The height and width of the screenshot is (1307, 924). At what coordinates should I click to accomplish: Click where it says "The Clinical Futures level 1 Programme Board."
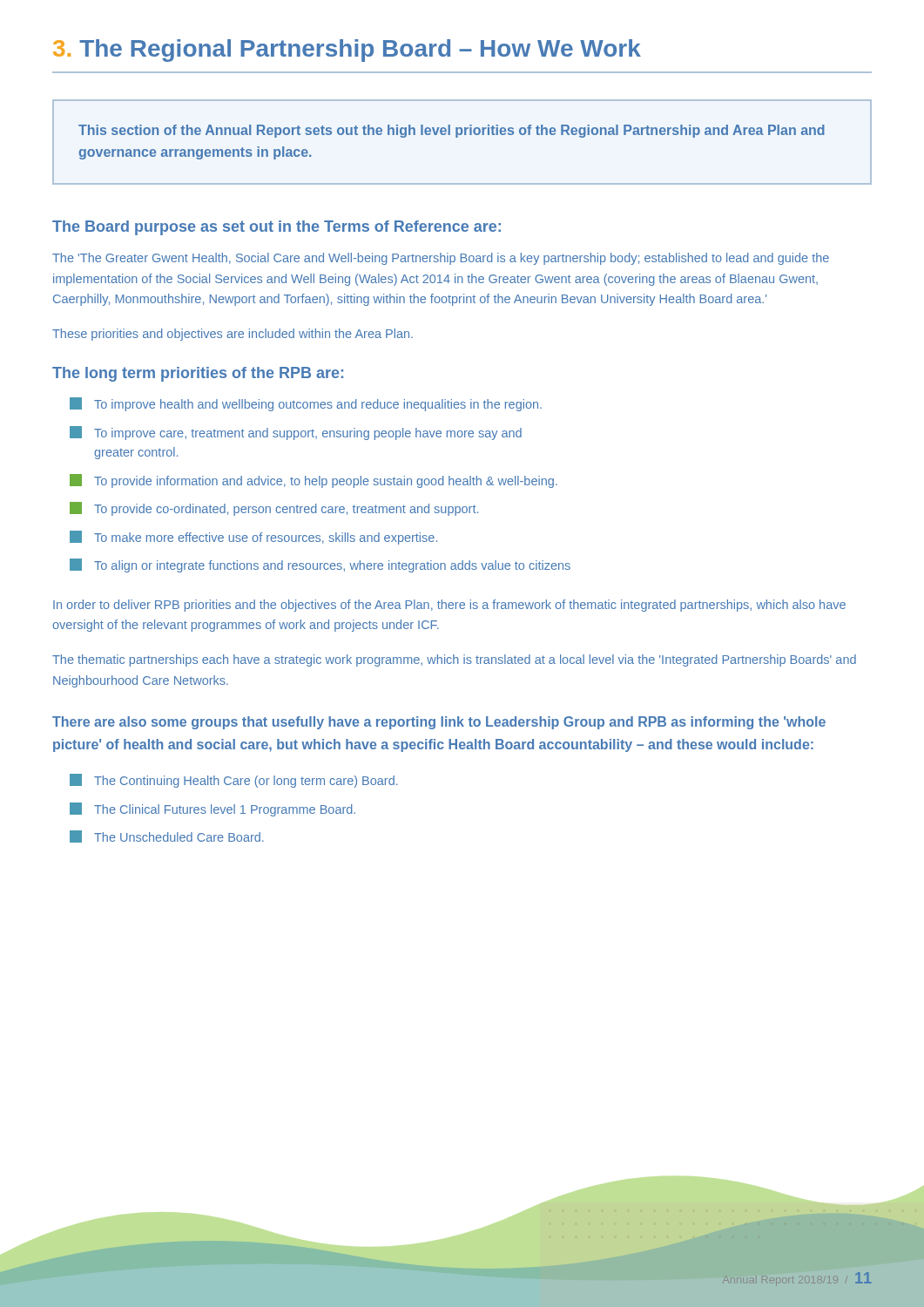213,810
